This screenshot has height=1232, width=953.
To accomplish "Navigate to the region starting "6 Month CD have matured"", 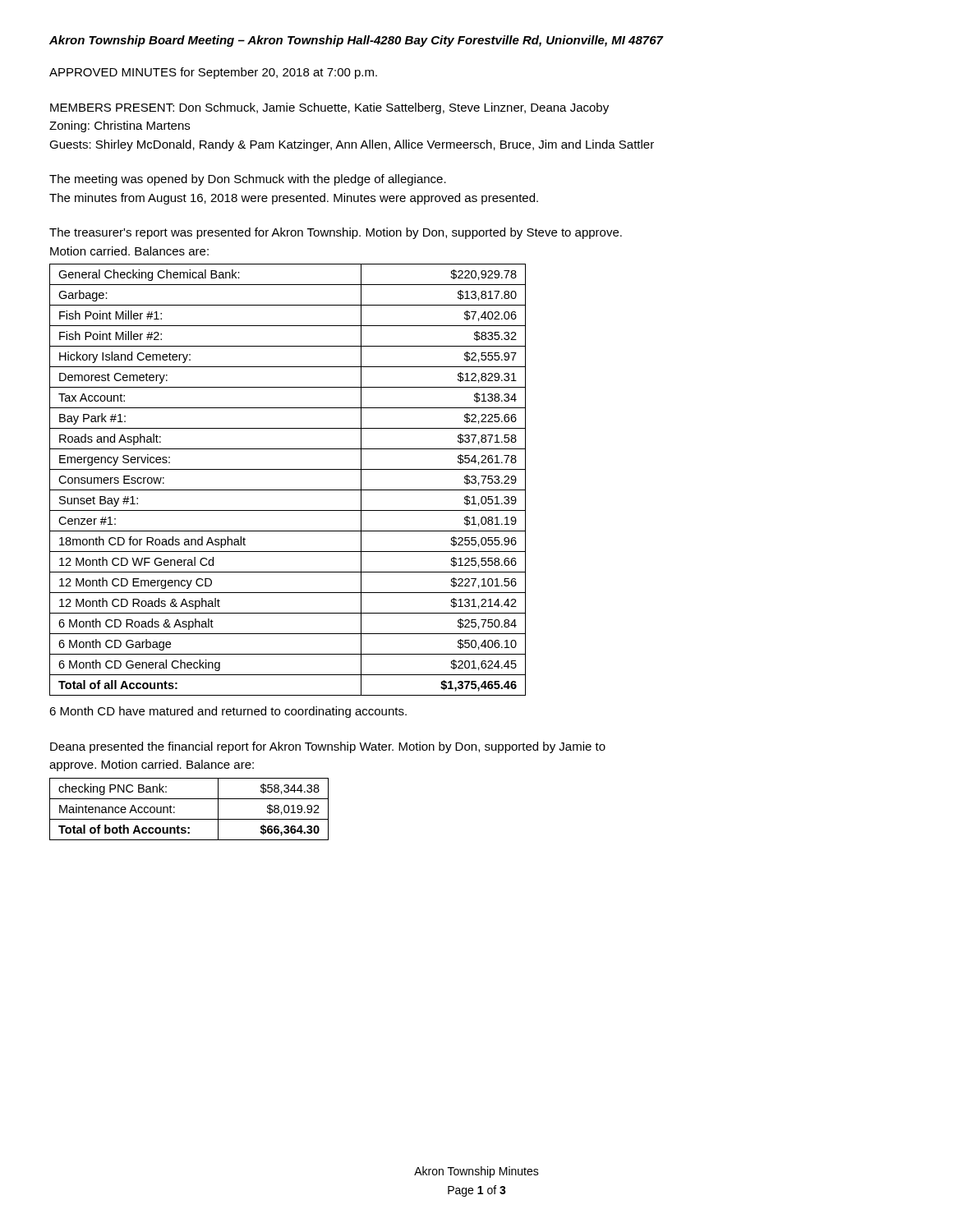I will 228,711.
